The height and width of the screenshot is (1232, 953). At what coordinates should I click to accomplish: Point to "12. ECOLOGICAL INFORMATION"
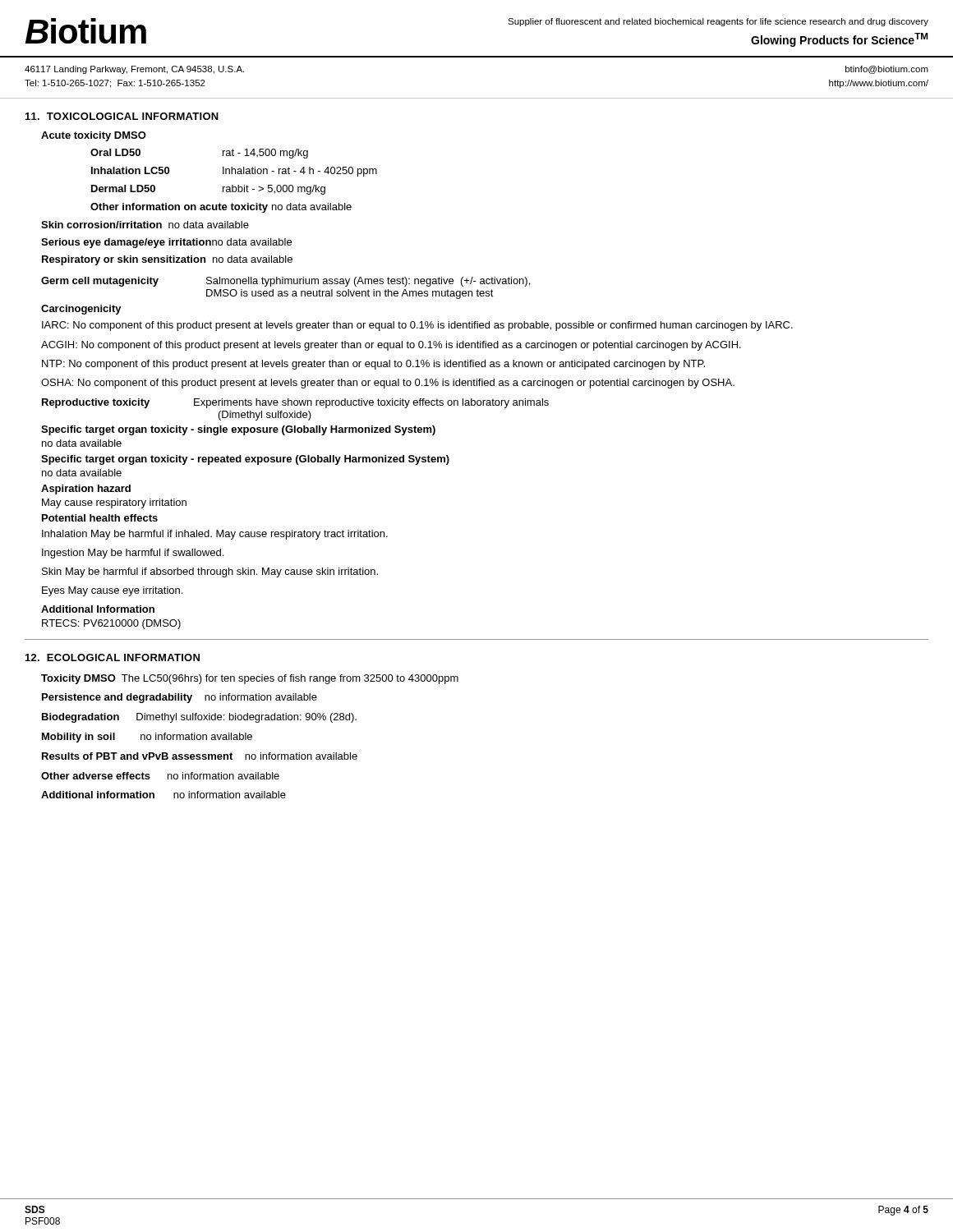click(113, 657)
